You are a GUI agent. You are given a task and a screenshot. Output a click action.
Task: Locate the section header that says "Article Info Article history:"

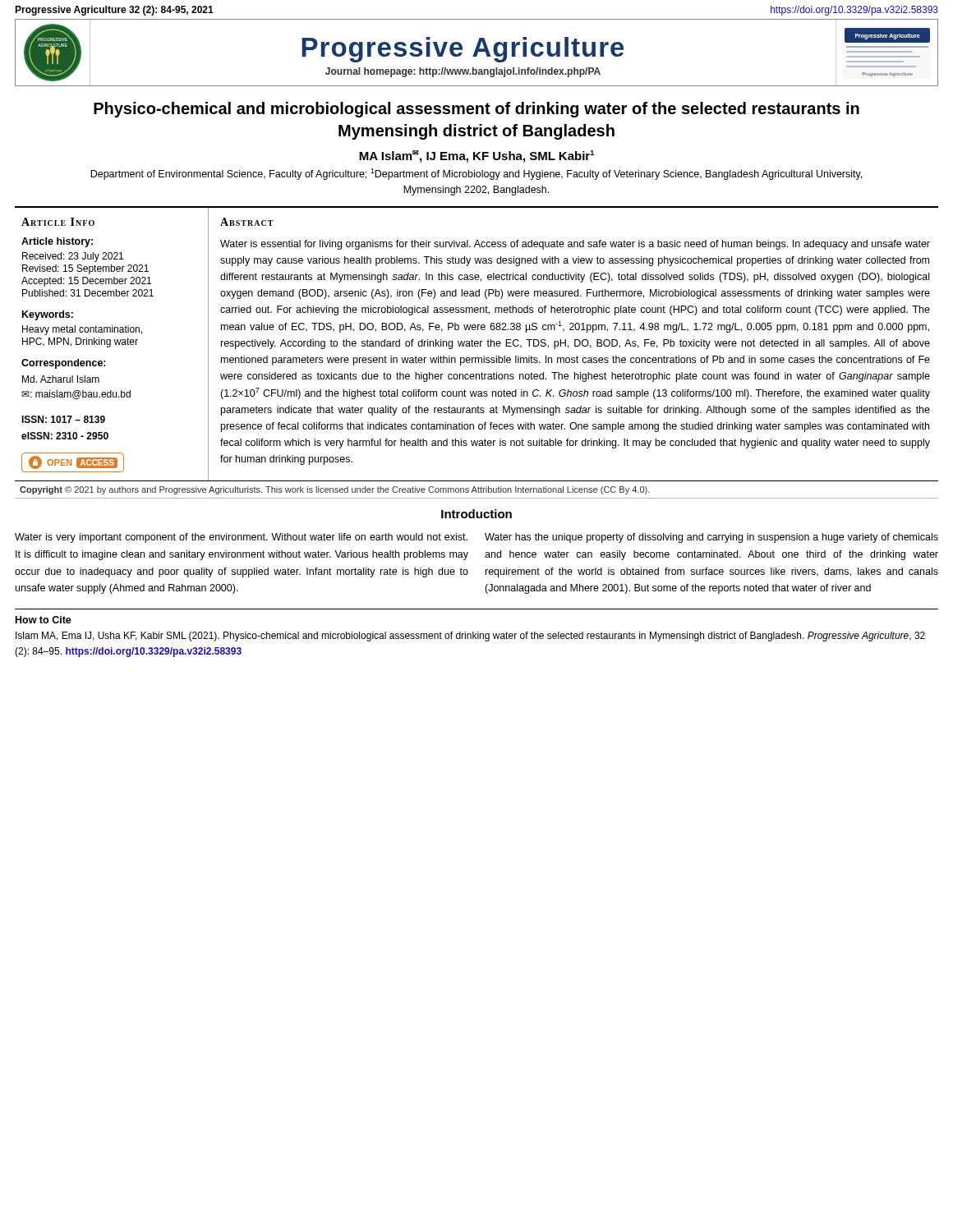click(110, 344)
